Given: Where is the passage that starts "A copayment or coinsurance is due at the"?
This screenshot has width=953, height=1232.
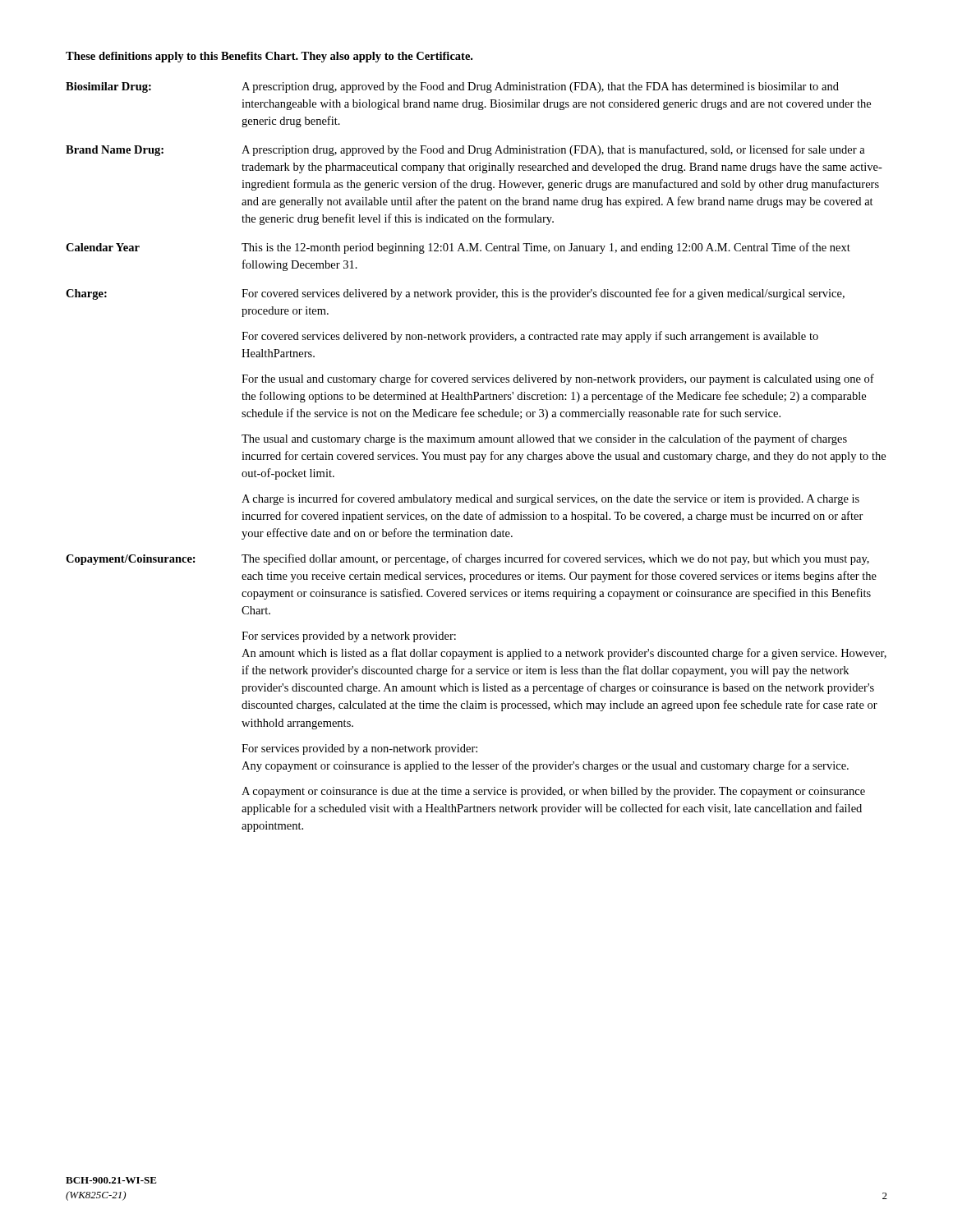Looking at the screenshot, I should (x=553, y=808).
